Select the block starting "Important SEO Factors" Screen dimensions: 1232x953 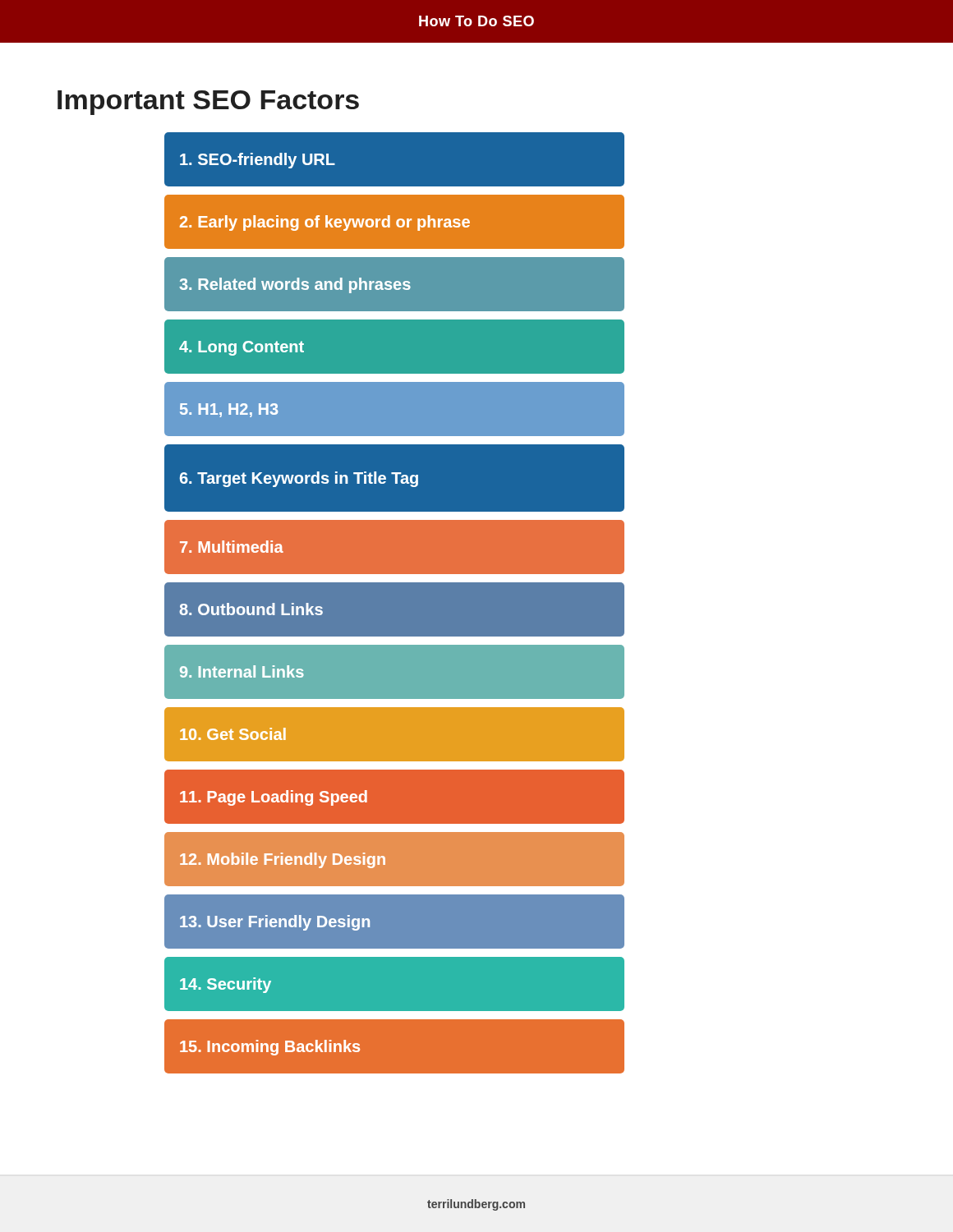tap(208, 99)
